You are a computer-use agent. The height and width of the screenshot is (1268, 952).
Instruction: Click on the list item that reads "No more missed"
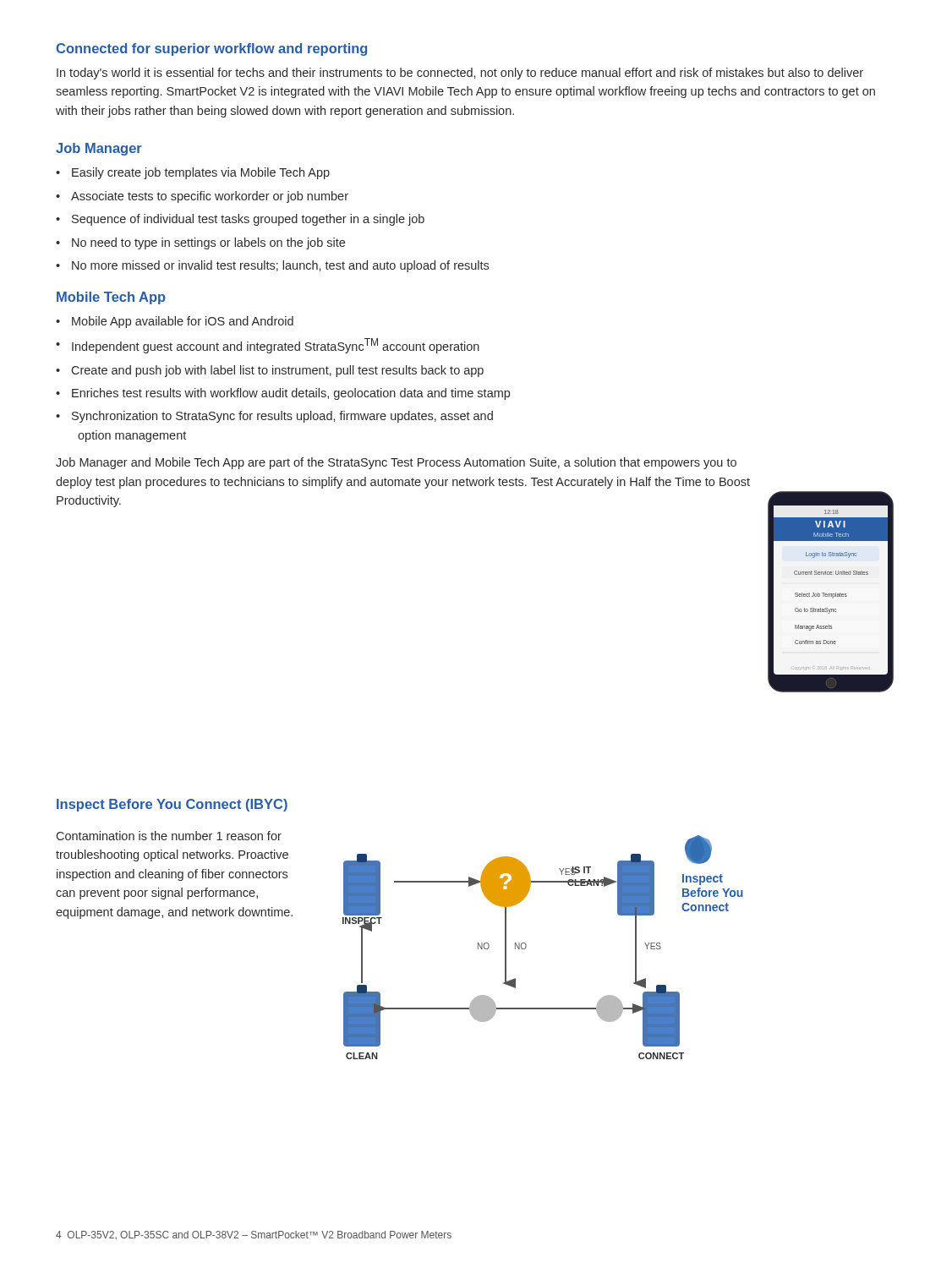pos(280,266)
